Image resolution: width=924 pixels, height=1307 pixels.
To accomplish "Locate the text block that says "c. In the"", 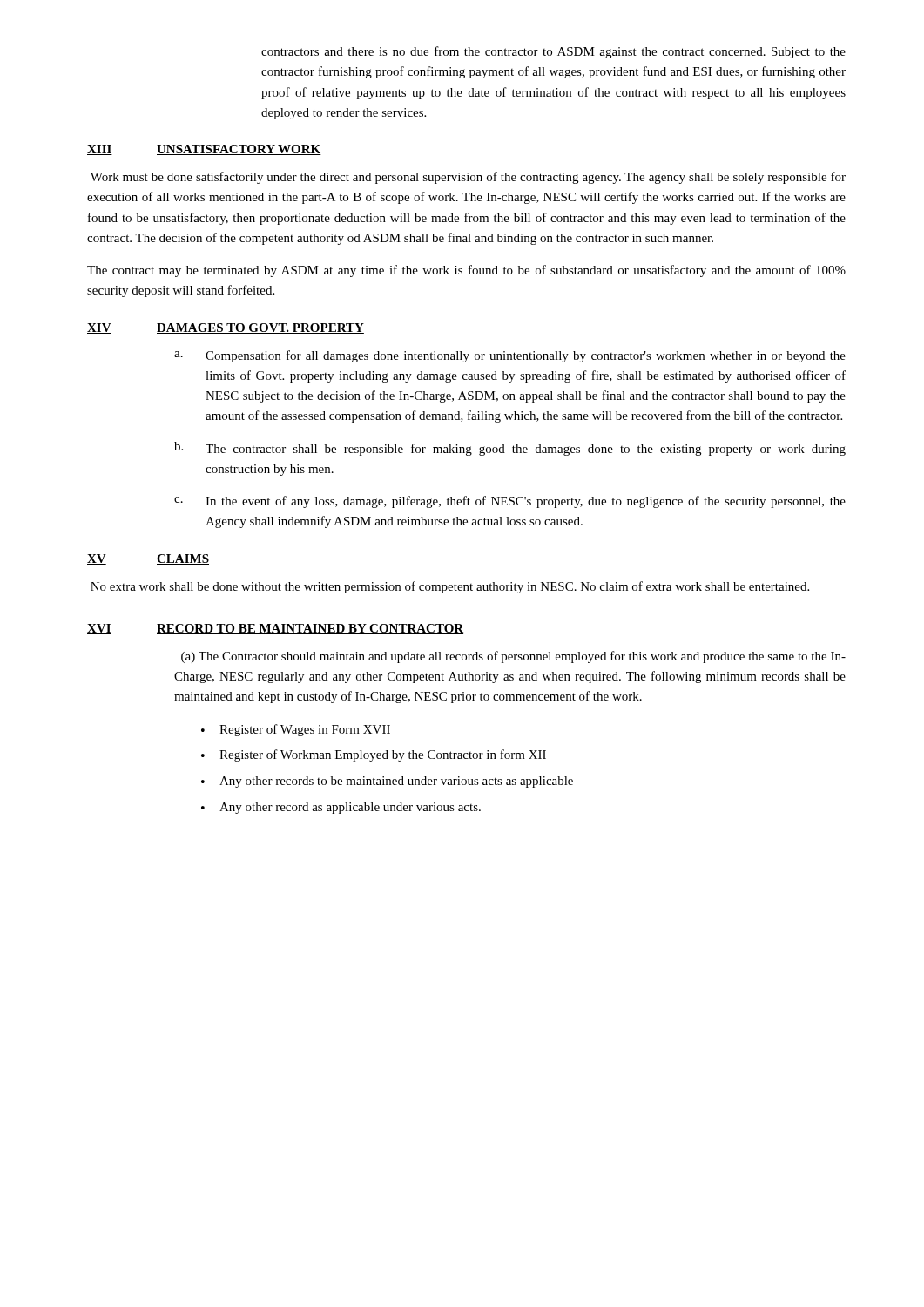I will click(510, 512).
